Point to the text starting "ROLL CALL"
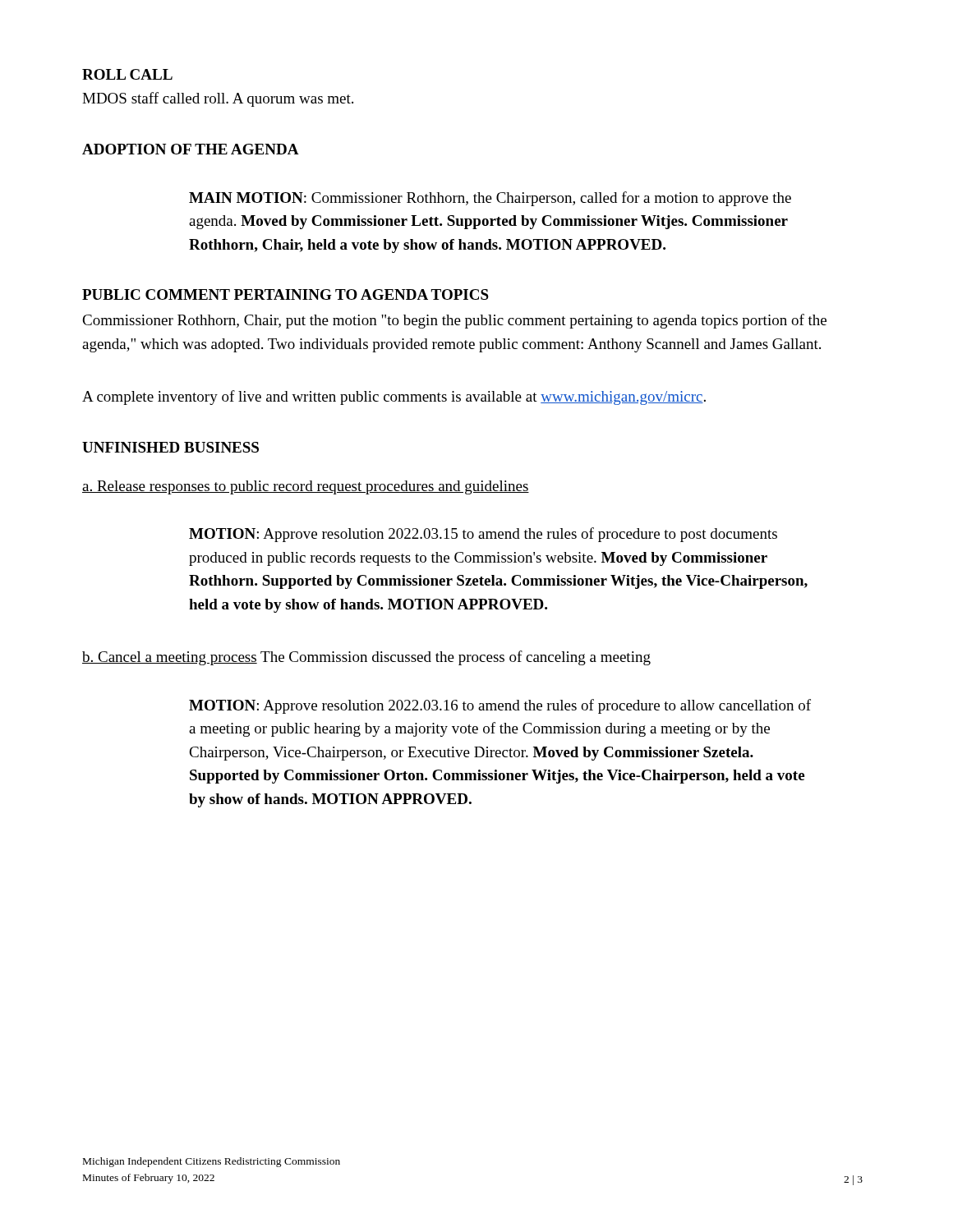This screenshot has width=953, height=1232. click(127, 74)
